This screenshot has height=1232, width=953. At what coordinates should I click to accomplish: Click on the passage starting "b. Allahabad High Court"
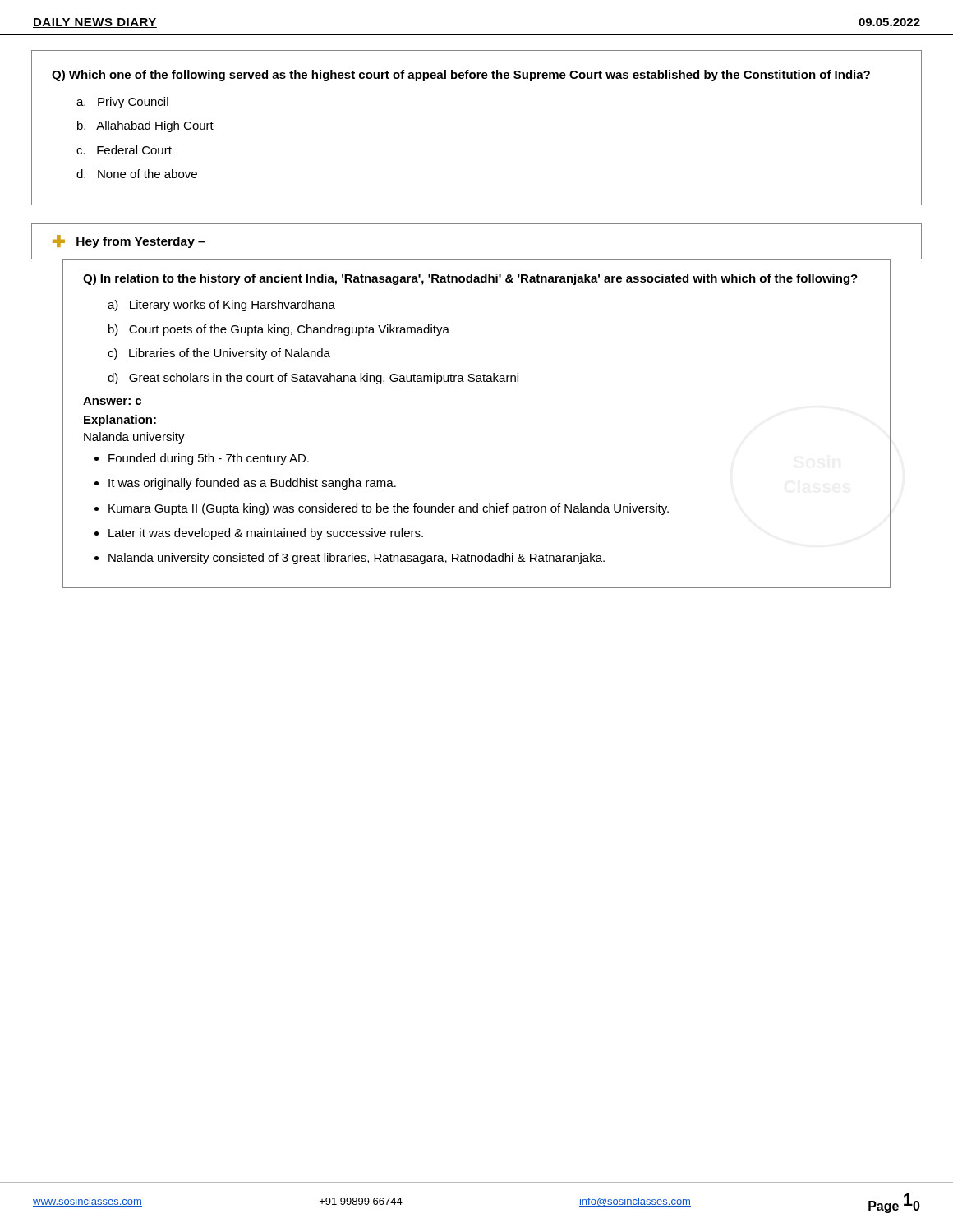coord(145,125)
